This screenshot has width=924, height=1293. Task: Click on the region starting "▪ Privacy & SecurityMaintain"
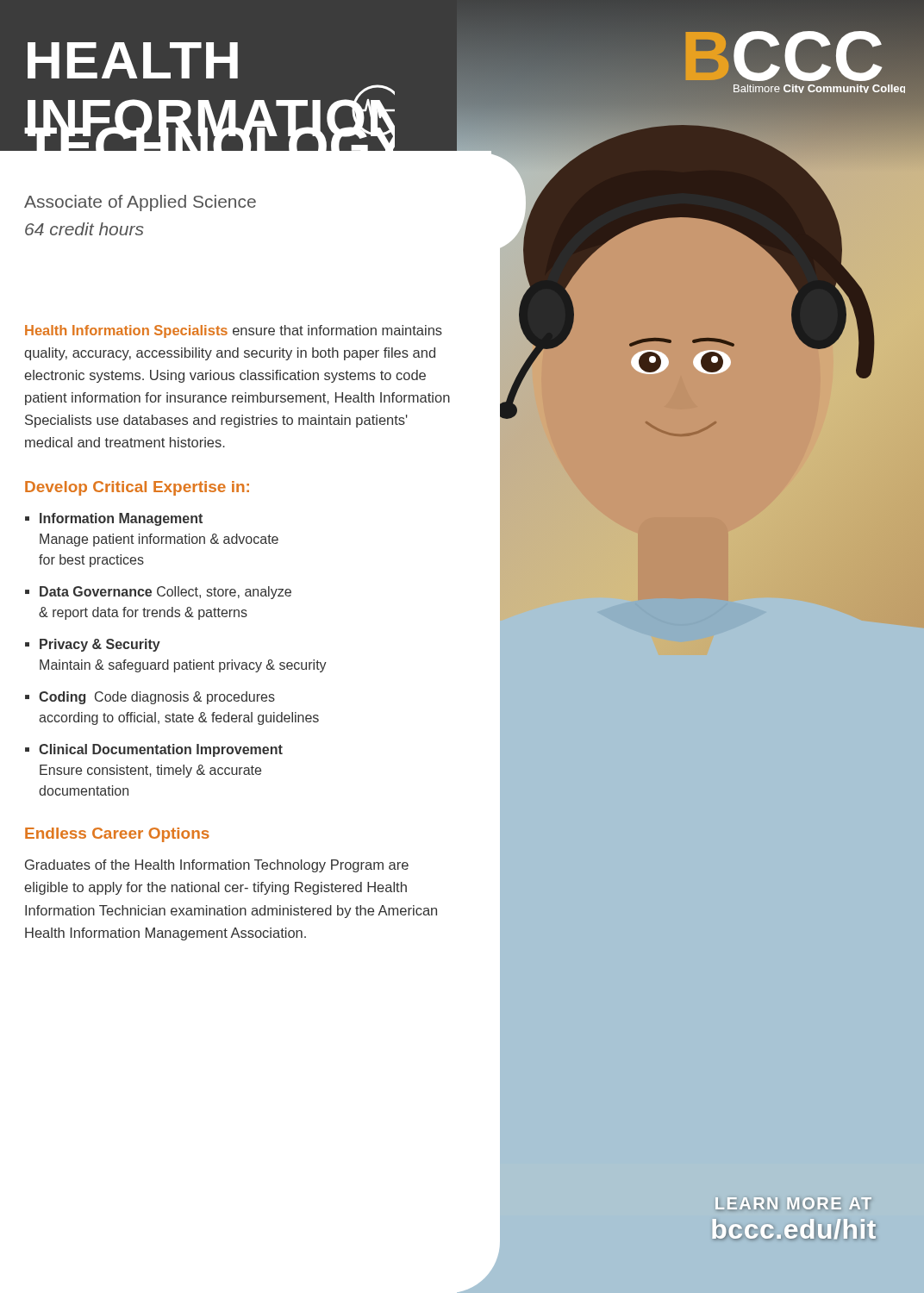click(x=175, y=655)
